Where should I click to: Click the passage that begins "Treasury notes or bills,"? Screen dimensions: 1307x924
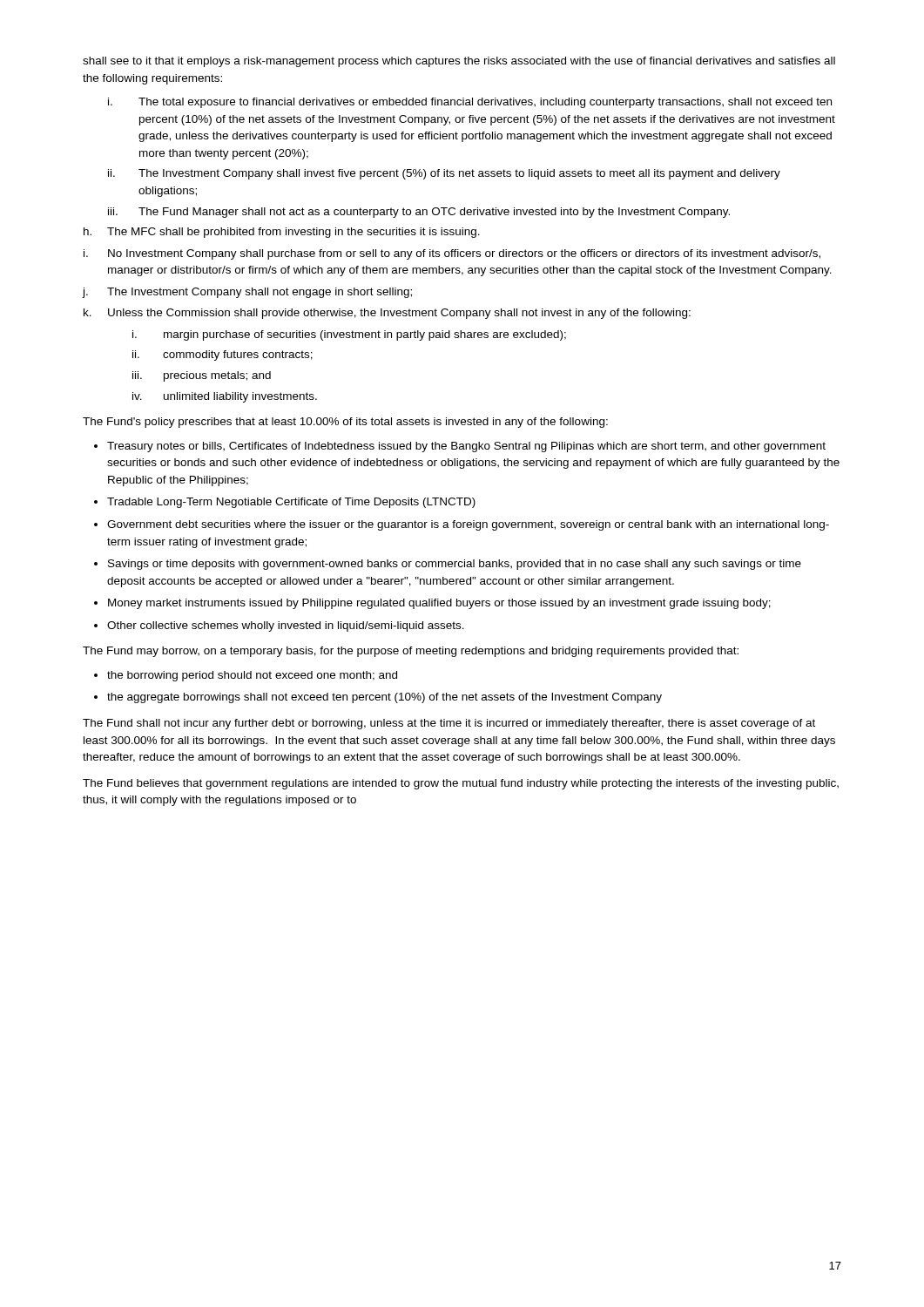473,462
